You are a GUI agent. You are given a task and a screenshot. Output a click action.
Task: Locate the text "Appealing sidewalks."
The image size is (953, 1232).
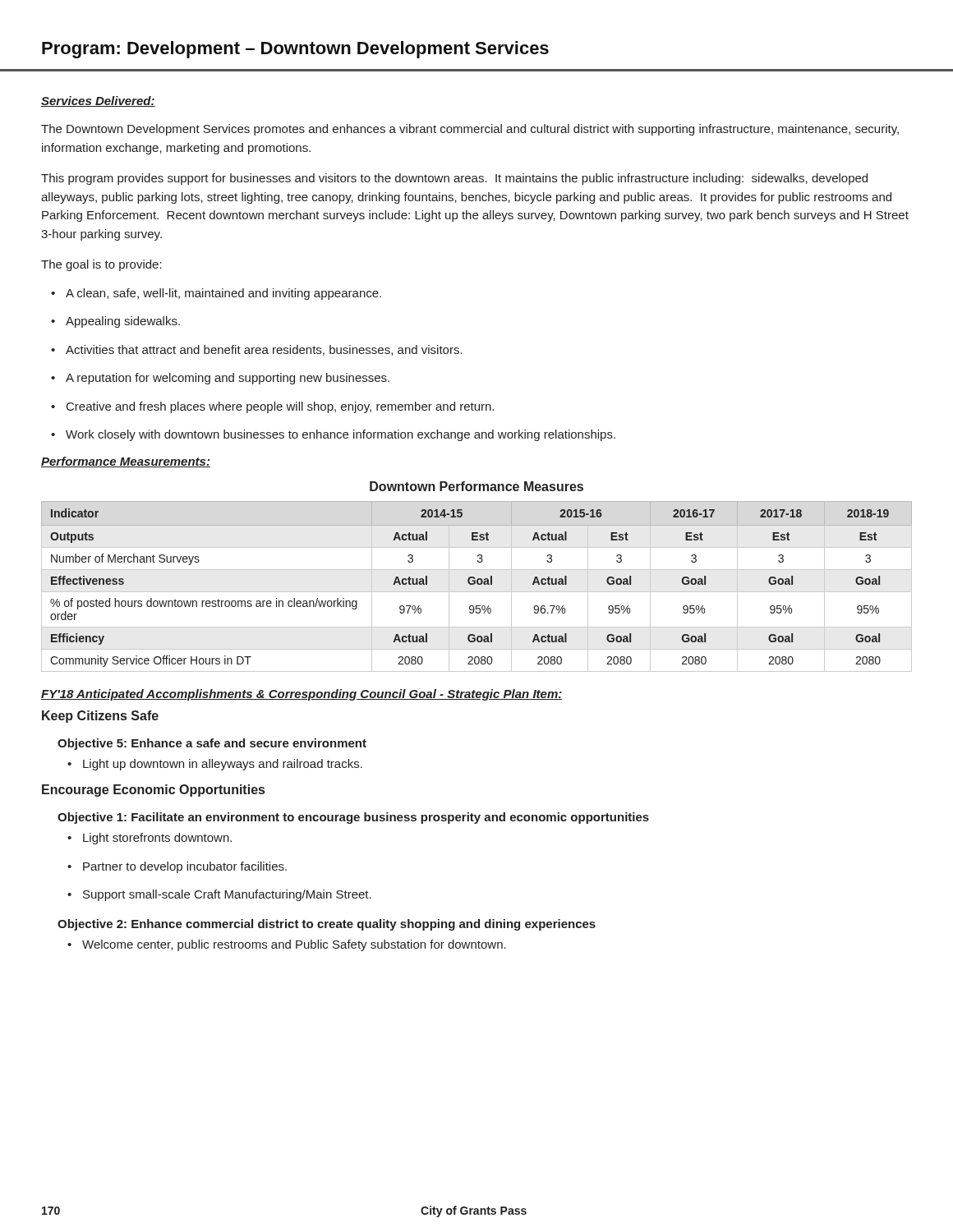click(x=115, y=322)
